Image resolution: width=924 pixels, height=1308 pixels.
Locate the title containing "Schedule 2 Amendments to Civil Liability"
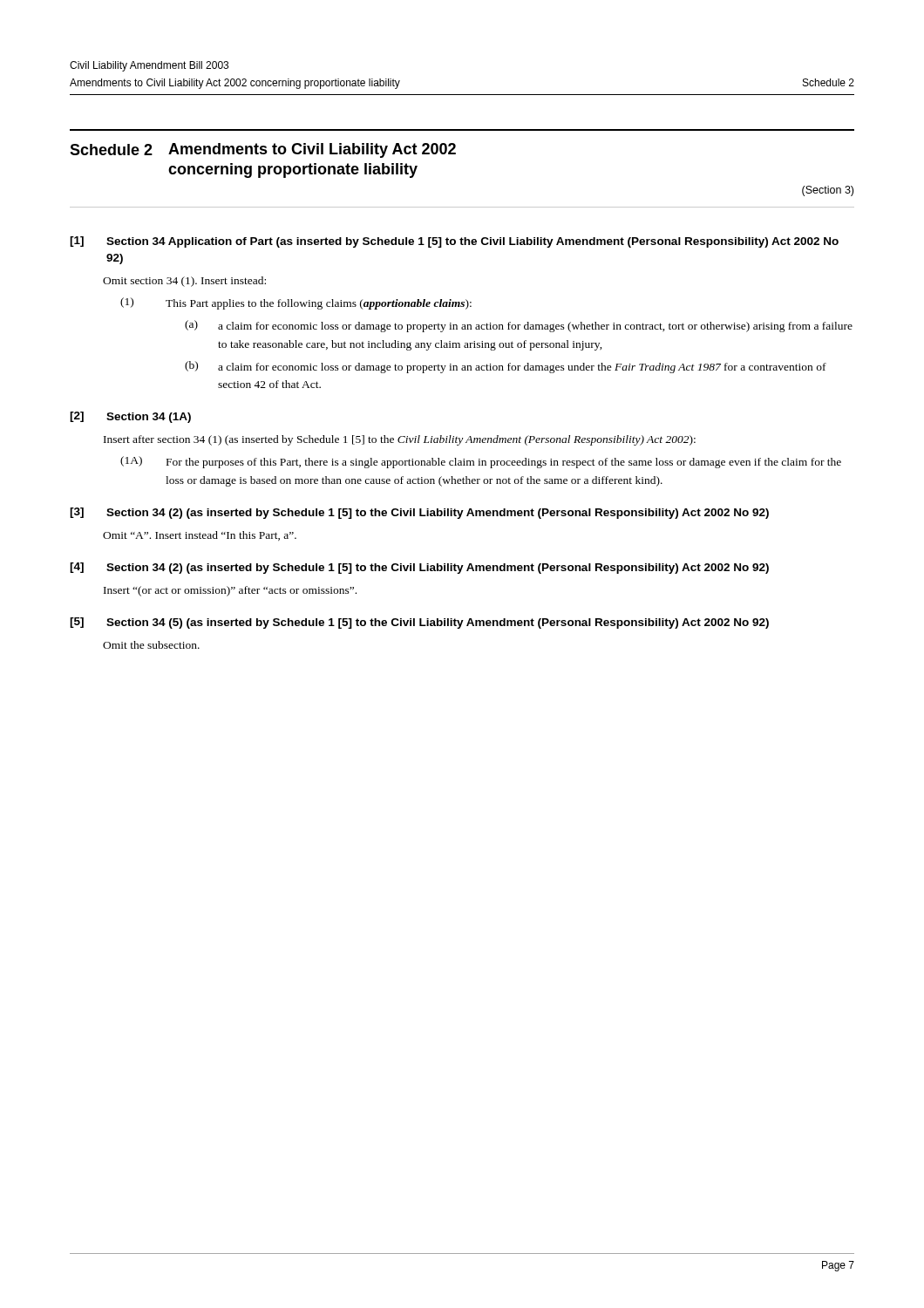[263, 160]
